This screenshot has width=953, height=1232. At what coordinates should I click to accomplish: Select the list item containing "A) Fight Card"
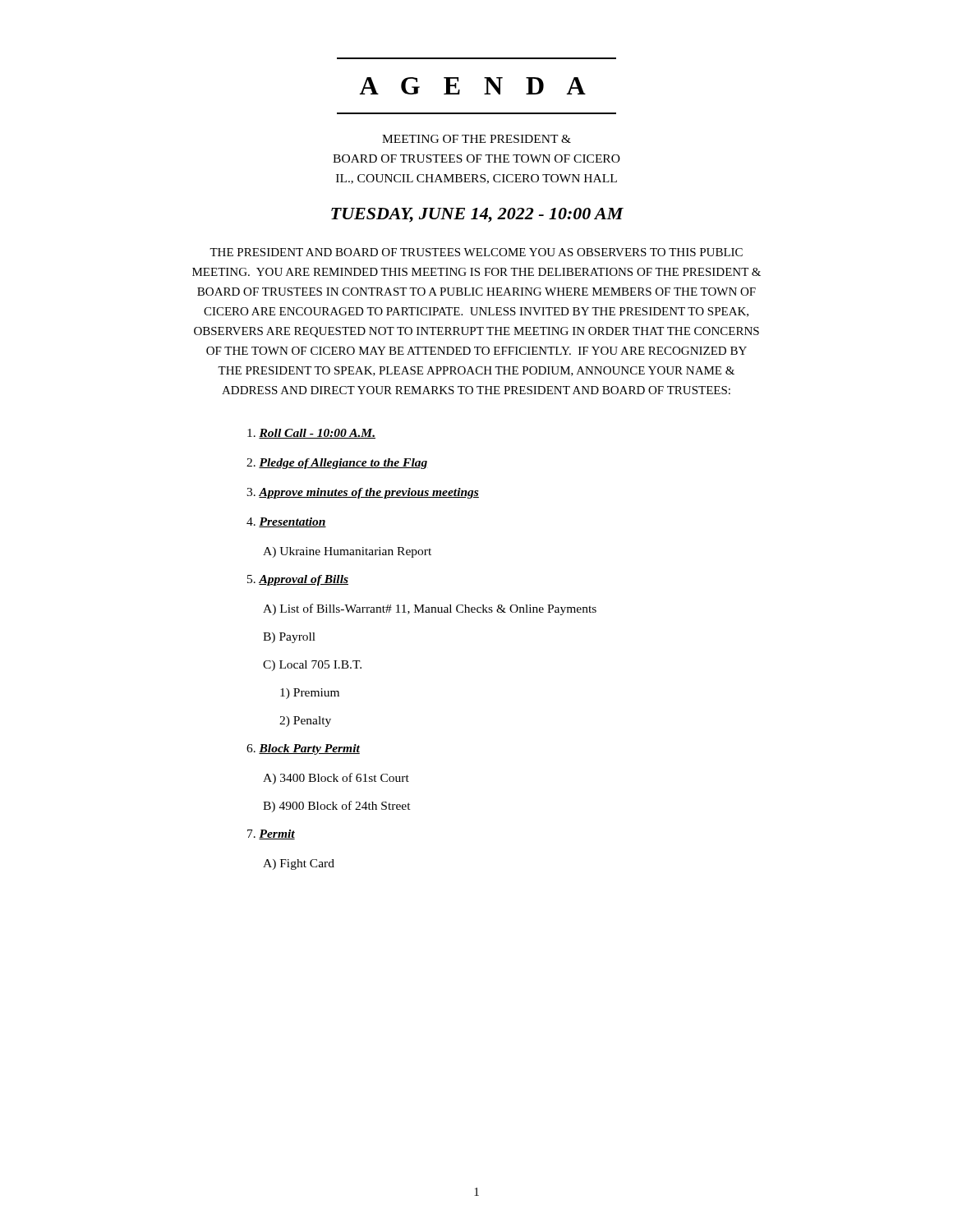(299, 863)
